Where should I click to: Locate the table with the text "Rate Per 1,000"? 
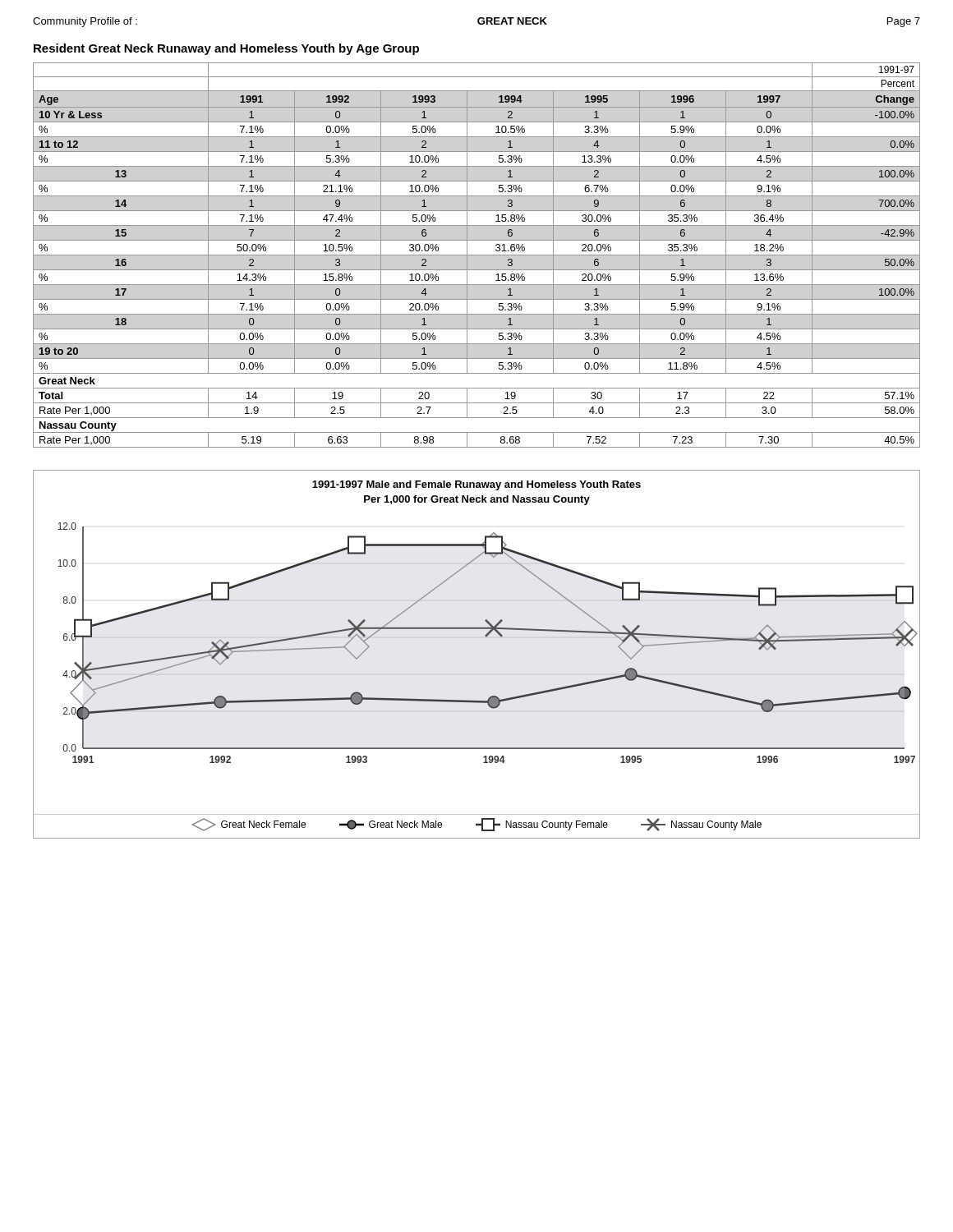[476, 255]
